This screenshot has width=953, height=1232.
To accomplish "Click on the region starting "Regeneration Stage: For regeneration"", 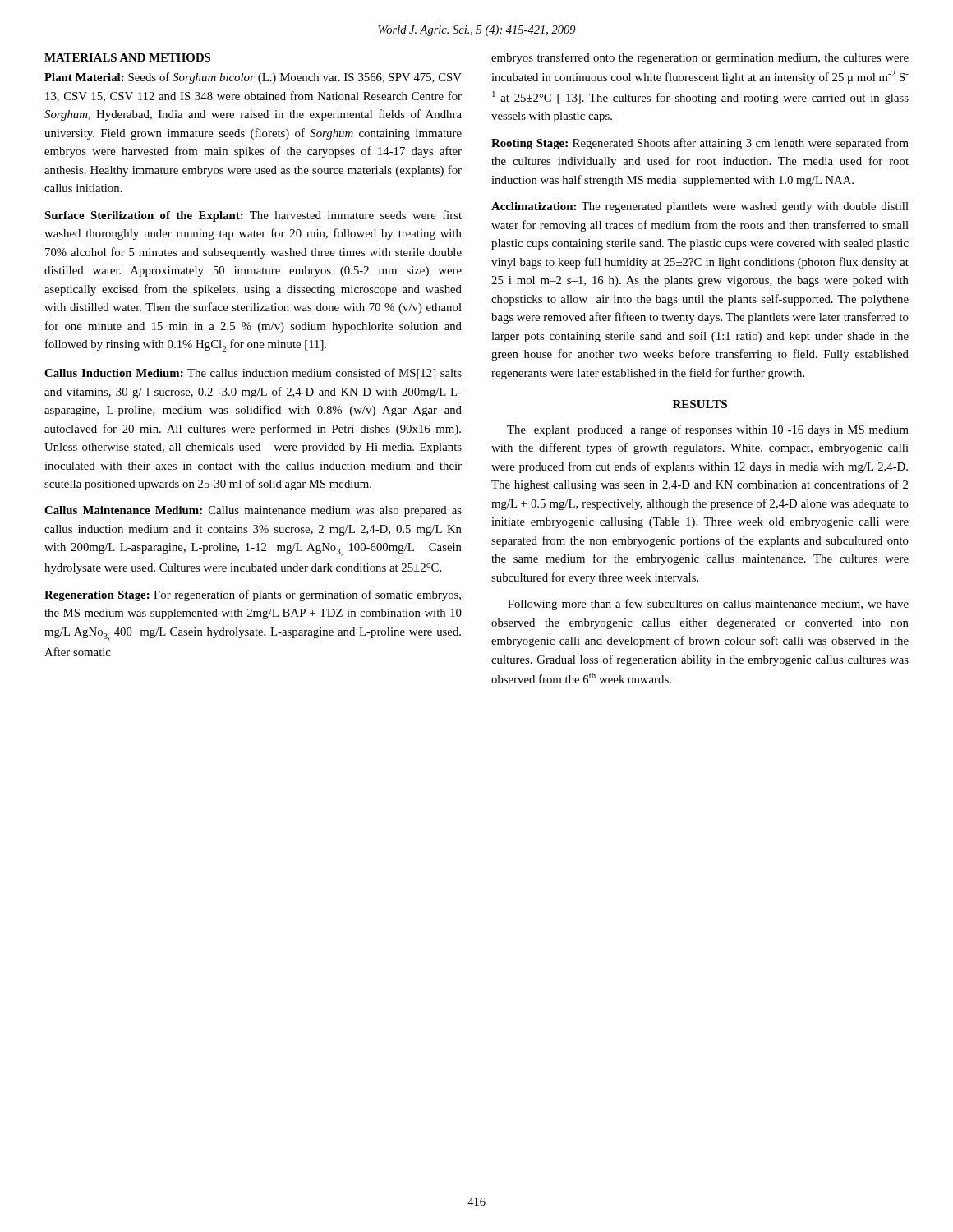I will tap(253, 623).
